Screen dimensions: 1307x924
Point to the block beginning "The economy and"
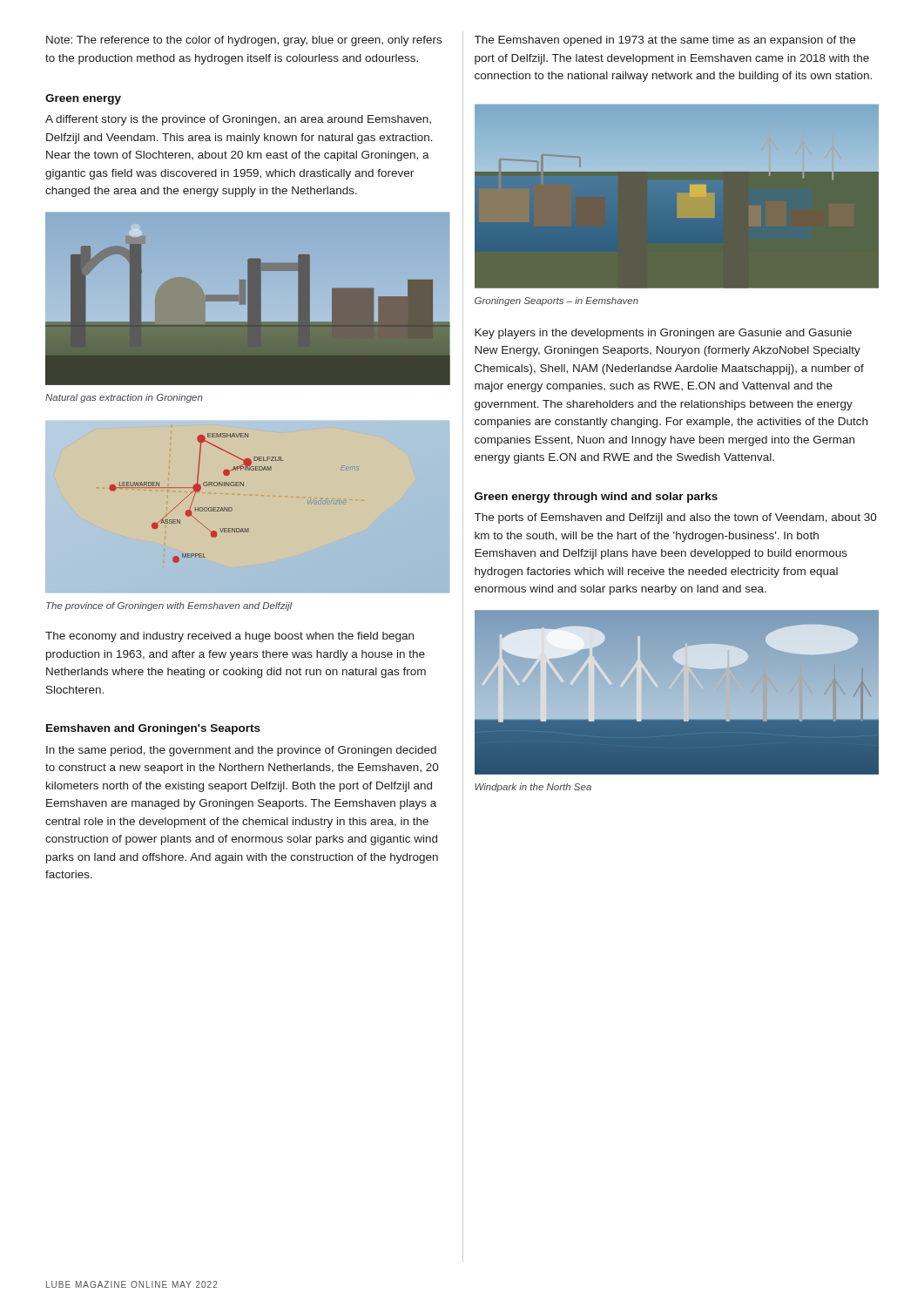coord(236,663)
